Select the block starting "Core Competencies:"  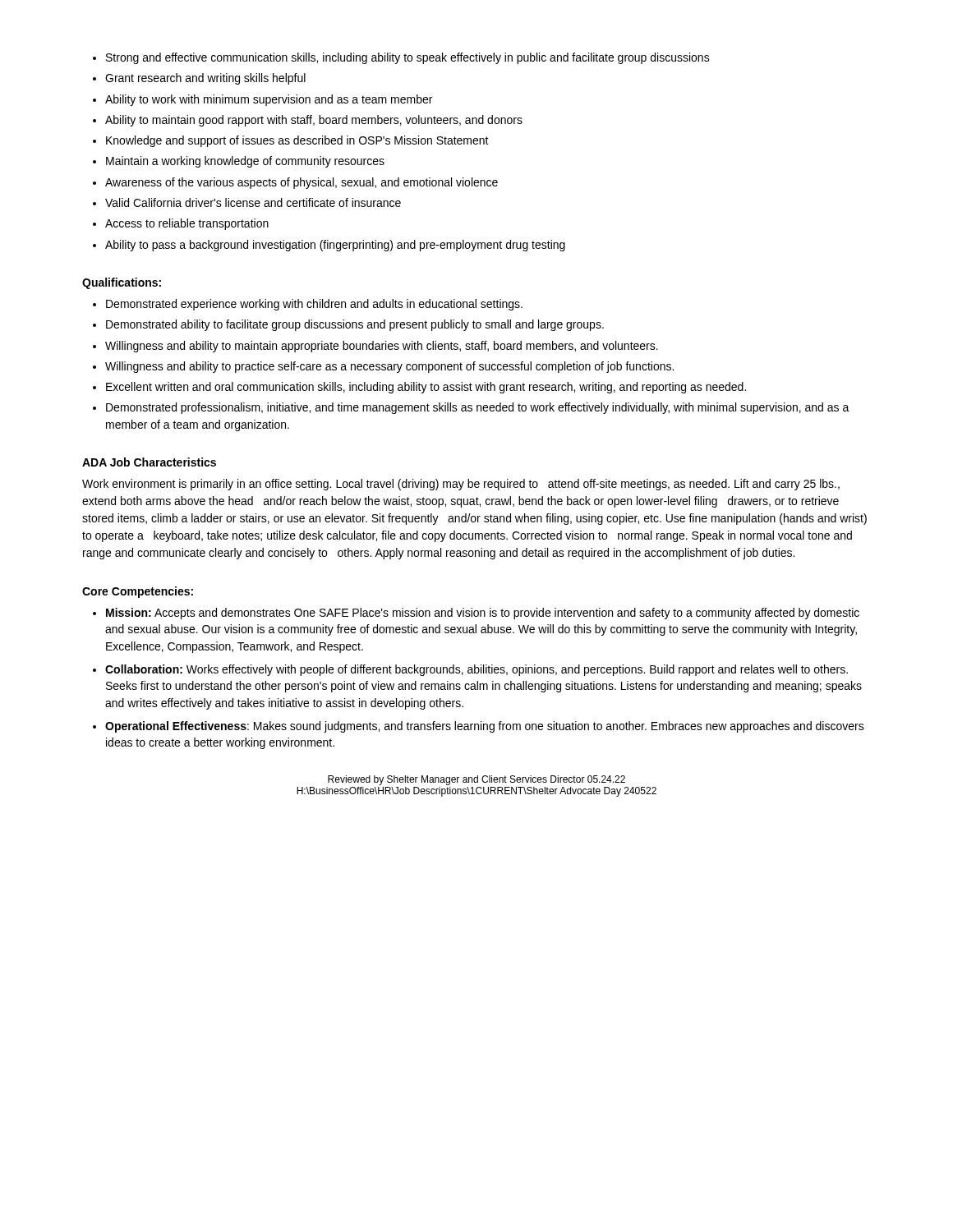pos(138,591)
